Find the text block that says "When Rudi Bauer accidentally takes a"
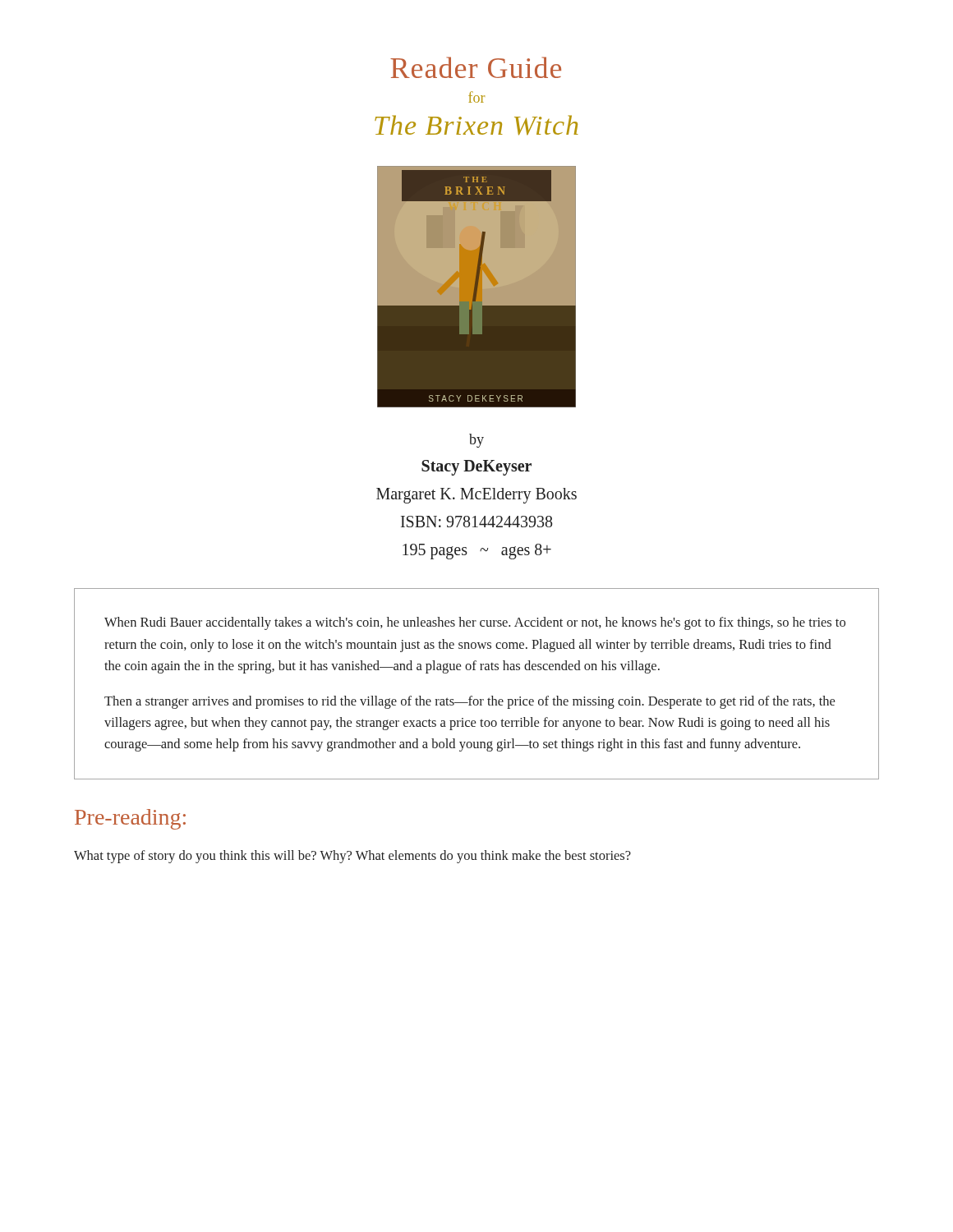 475,623
